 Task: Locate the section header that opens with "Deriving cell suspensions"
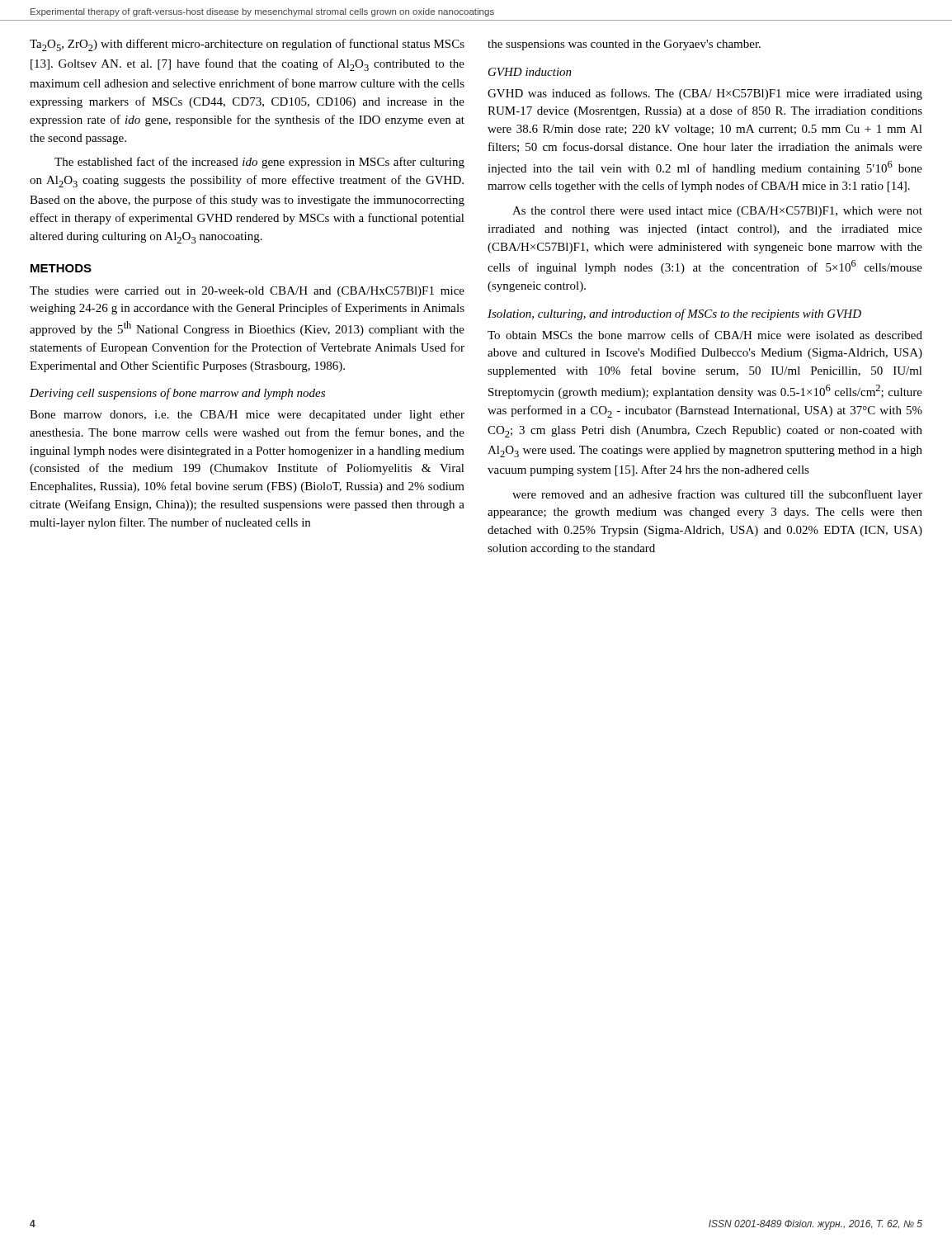(x=178, y=393)
